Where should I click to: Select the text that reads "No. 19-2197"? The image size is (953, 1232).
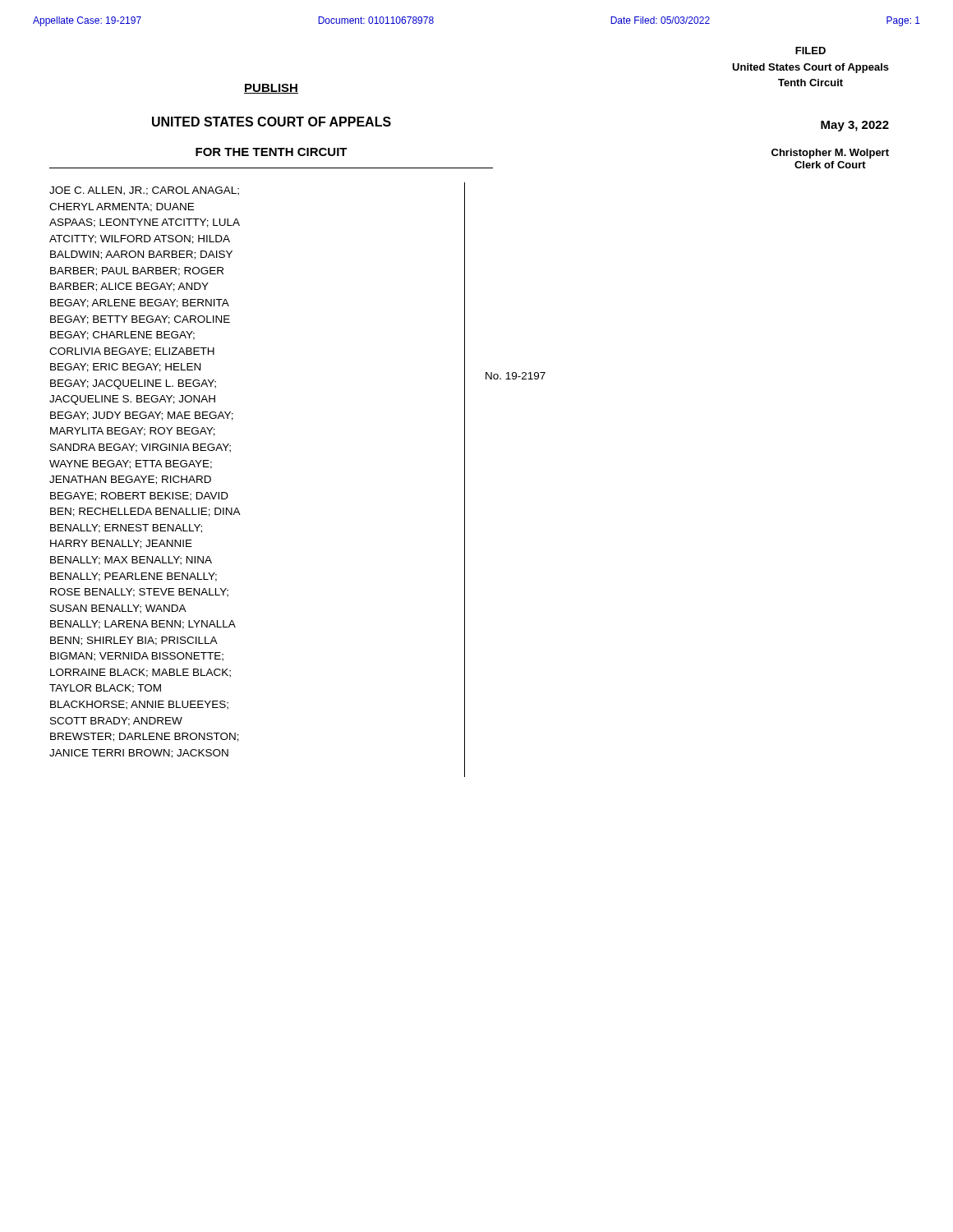click(x=515, y=376)
